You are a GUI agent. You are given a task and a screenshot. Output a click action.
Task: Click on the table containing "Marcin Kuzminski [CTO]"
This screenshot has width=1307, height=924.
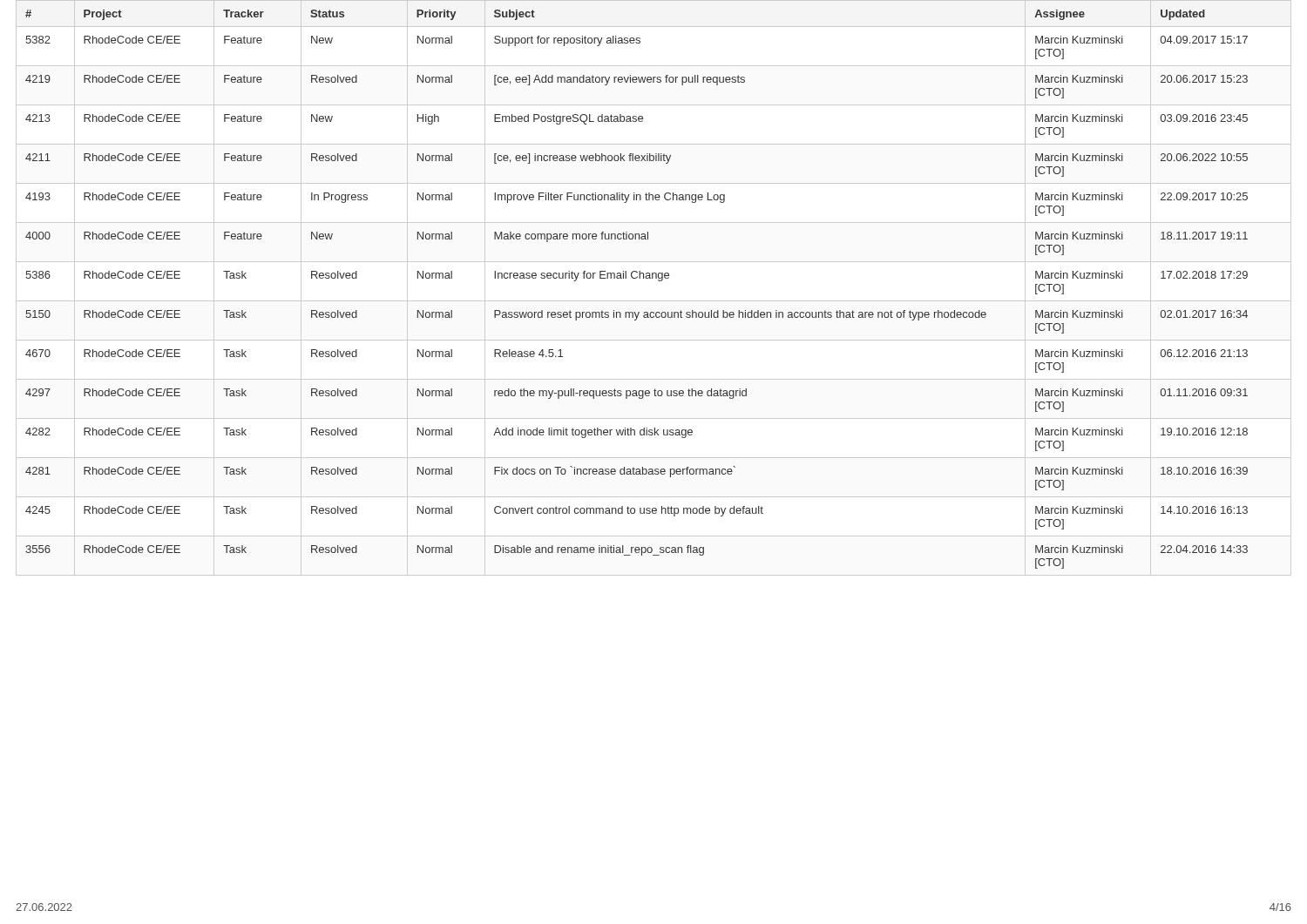(x=654, y=288)
